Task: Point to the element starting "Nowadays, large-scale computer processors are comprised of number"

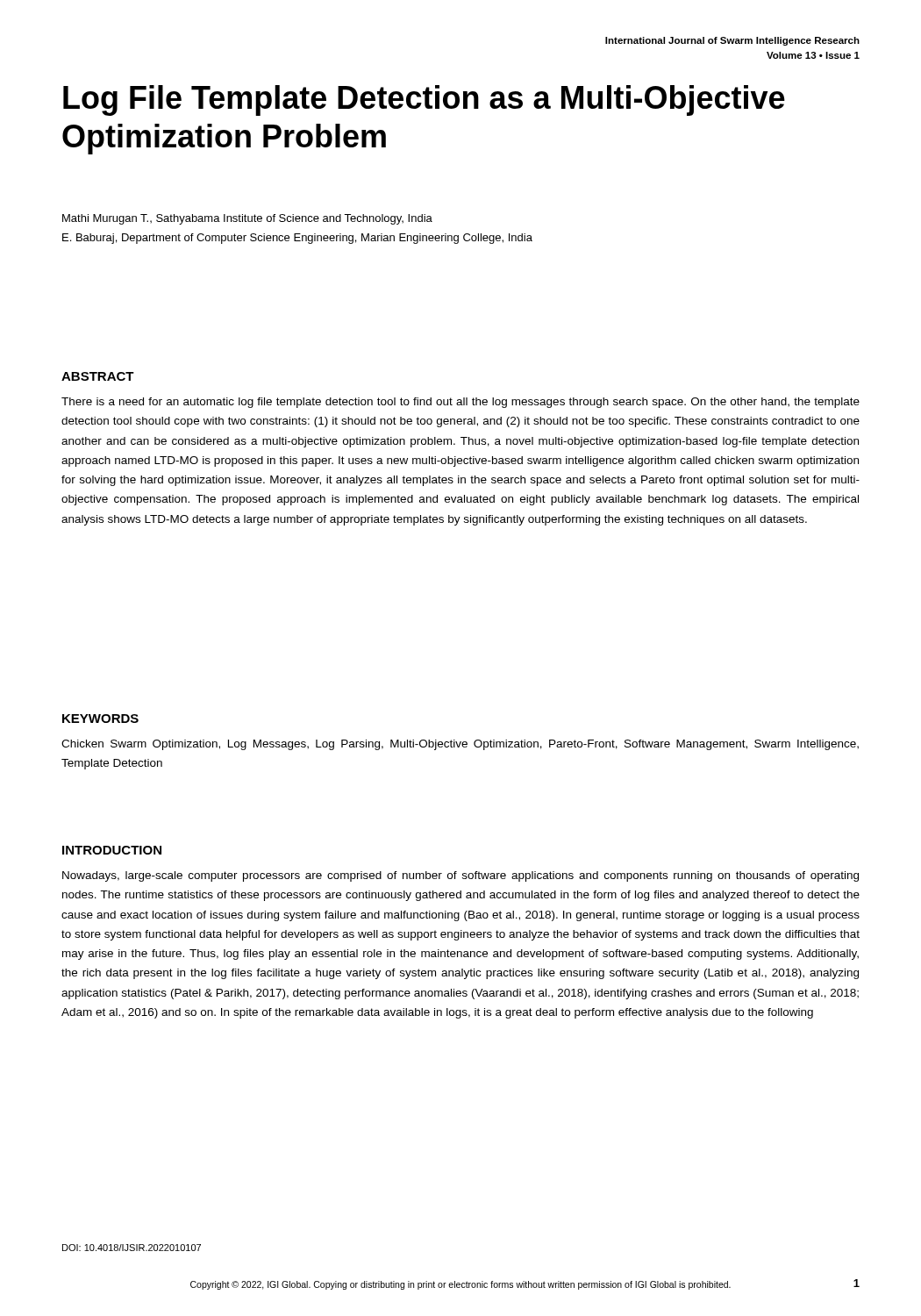Action: [x=460, y=944]
